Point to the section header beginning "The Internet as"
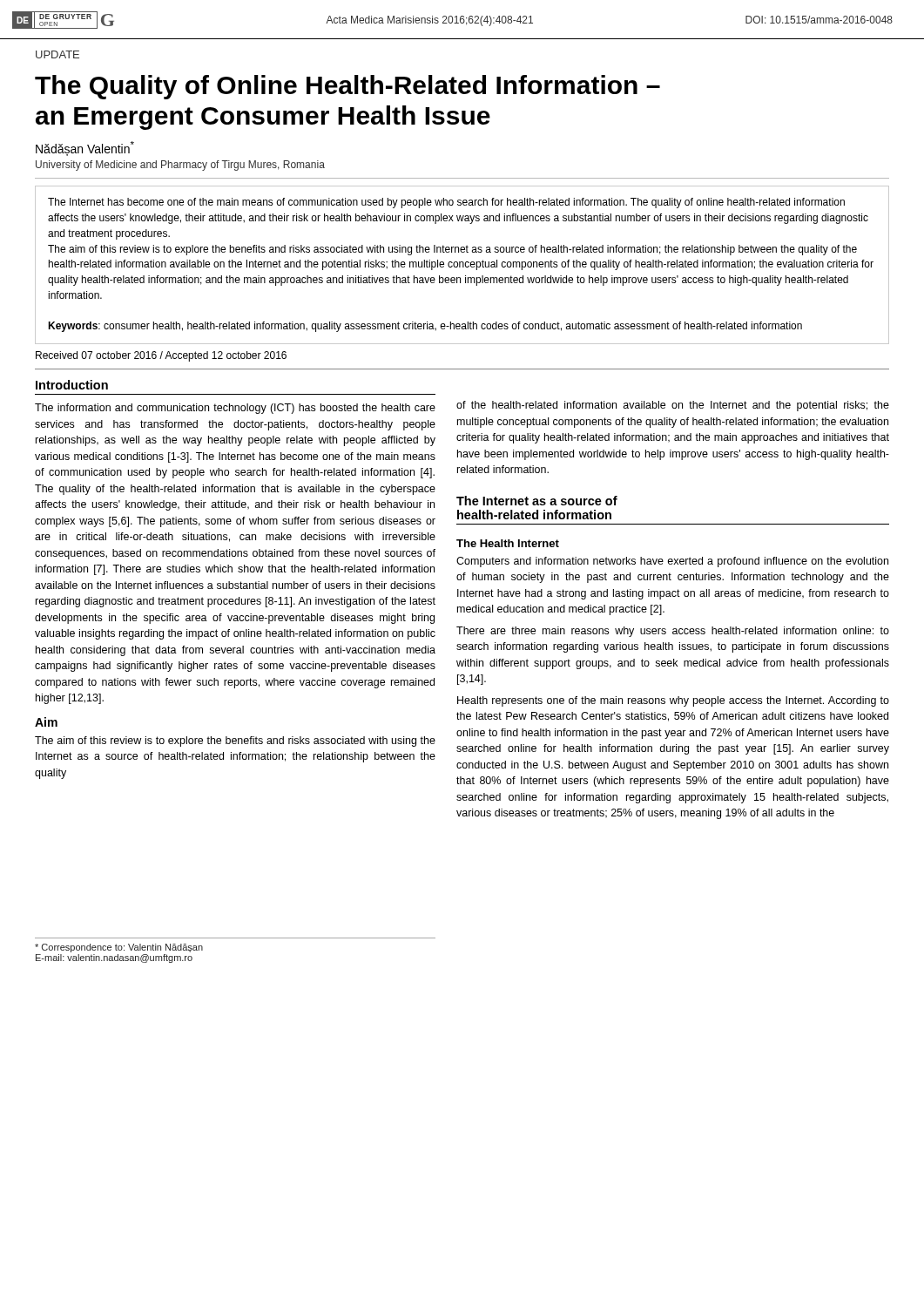Viewport: 924px width, 1307px height. 537,508
